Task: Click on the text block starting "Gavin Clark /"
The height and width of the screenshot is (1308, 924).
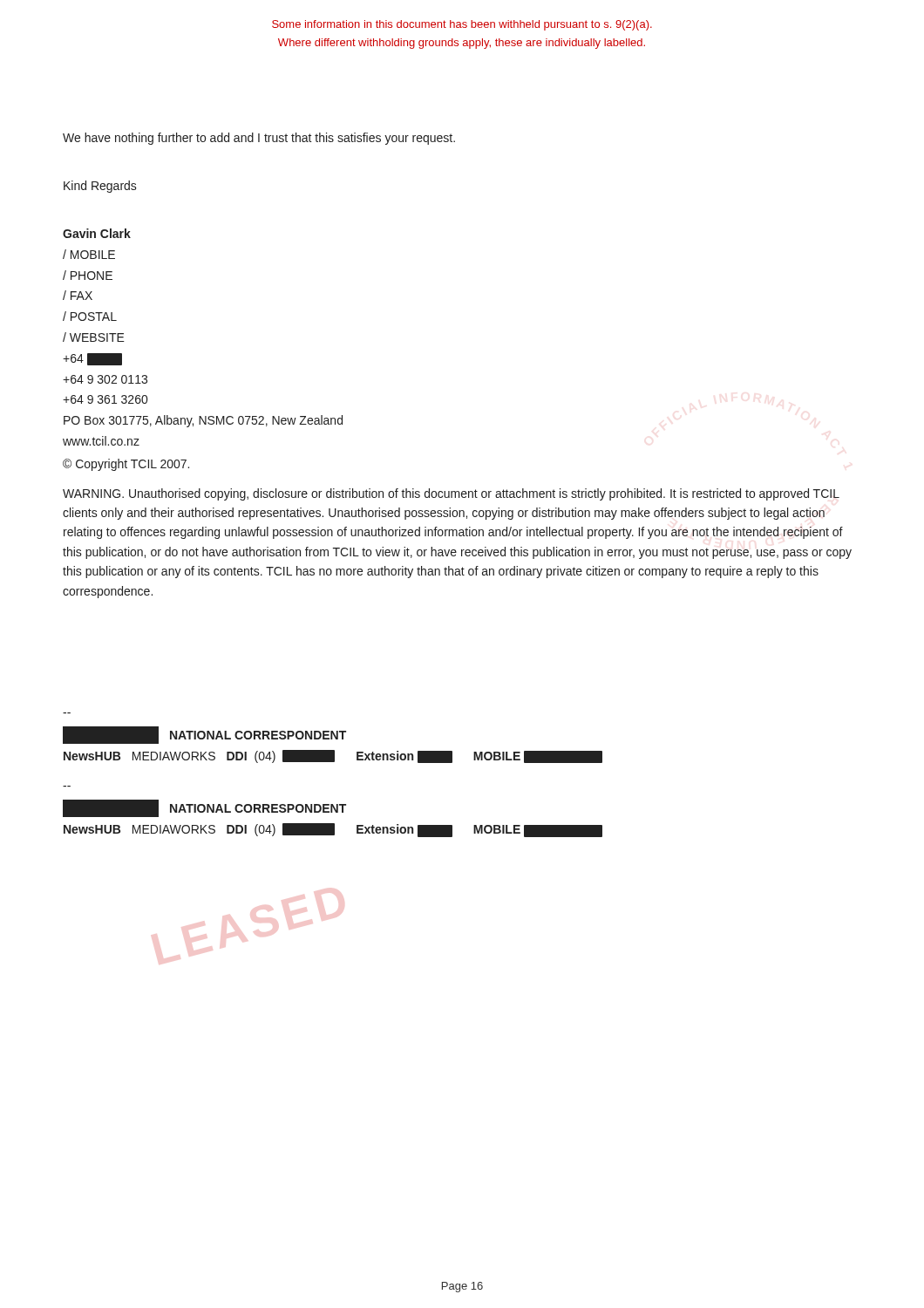Action: point(97,233)
